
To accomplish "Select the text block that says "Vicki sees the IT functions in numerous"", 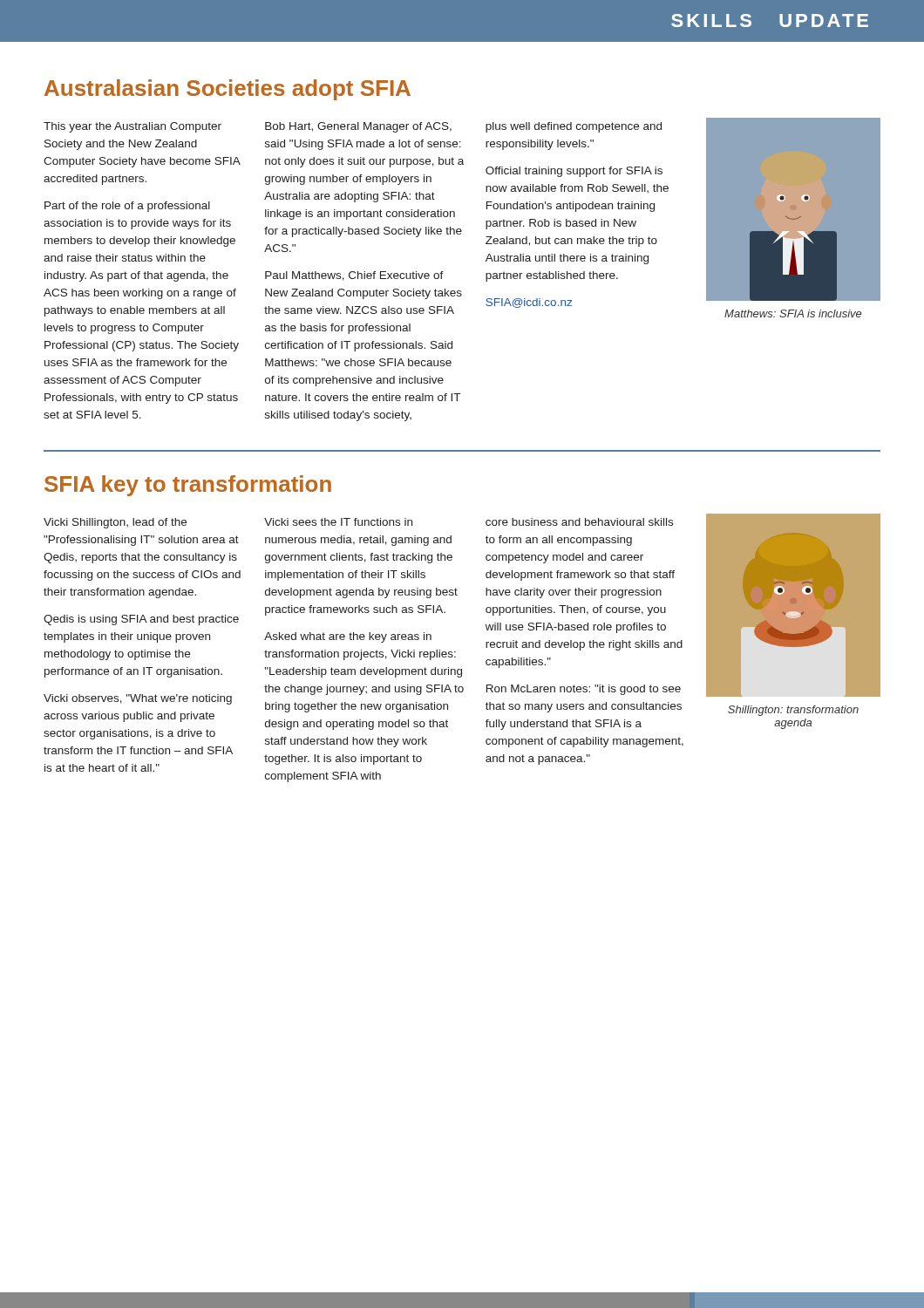I will pos(364,649).
